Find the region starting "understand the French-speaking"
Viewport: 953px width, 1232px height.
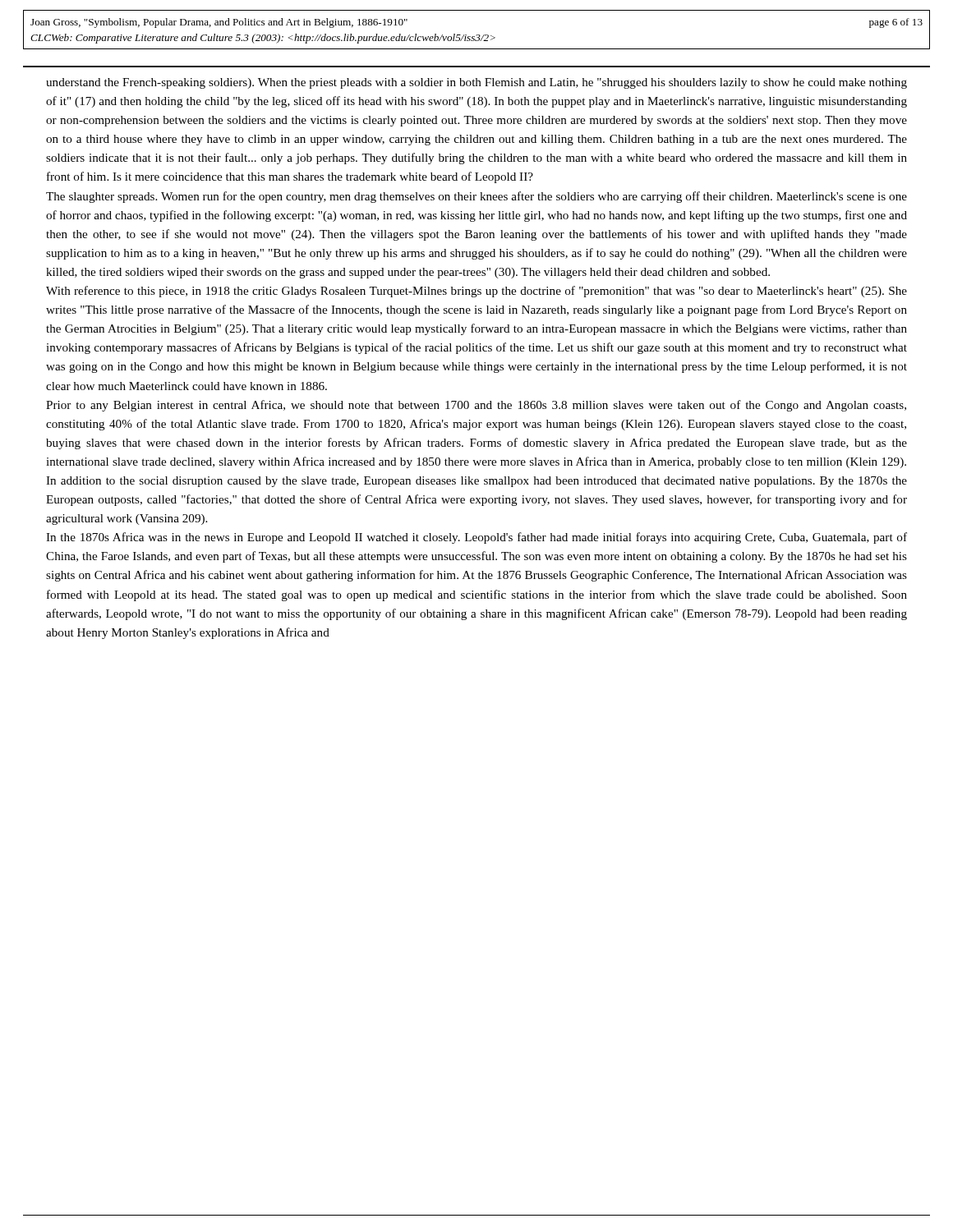pyautogui.click(x=476, y=129)
